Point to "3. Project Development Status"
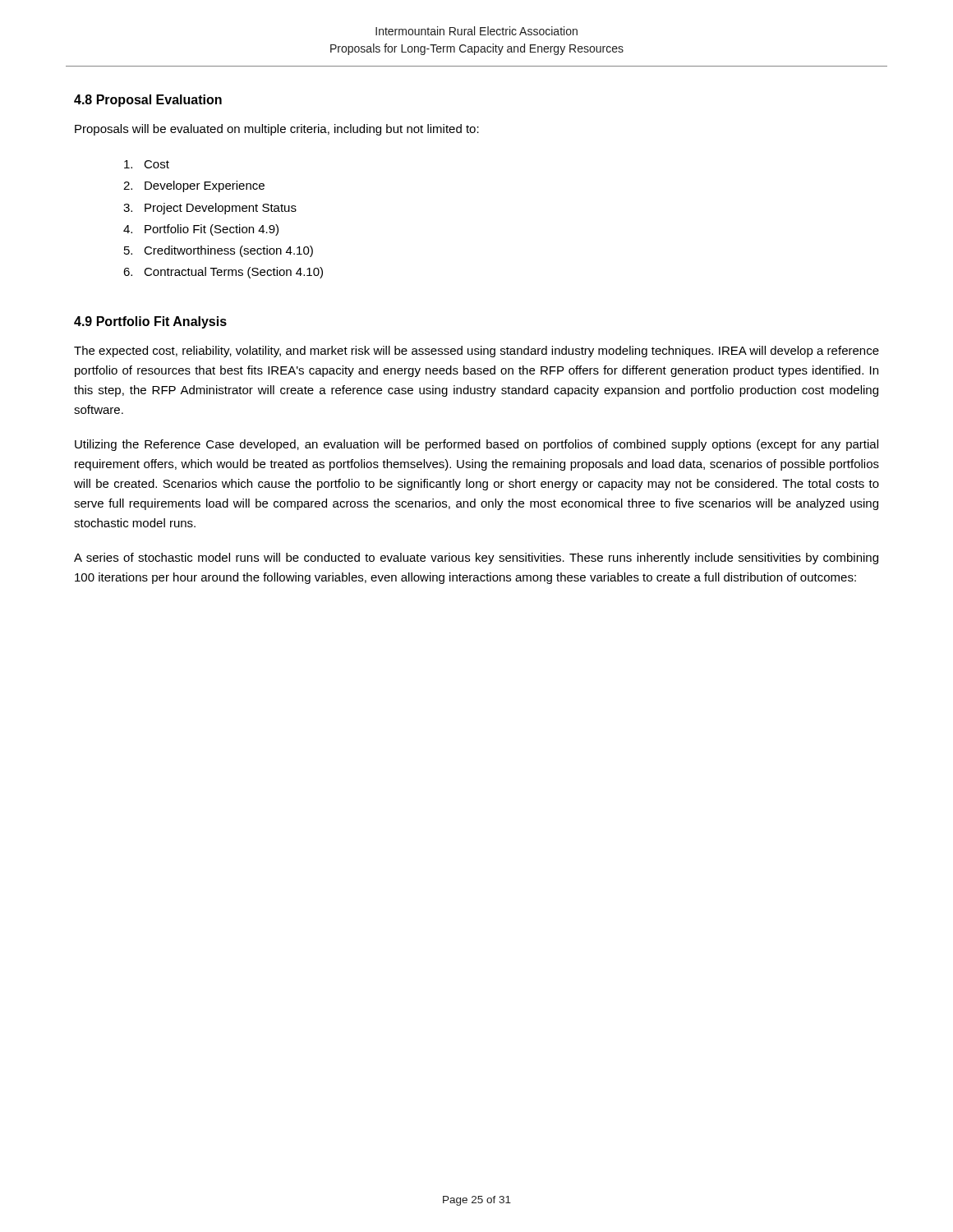The height and width of the screenshot is (1232, 953). pos(210,207)
